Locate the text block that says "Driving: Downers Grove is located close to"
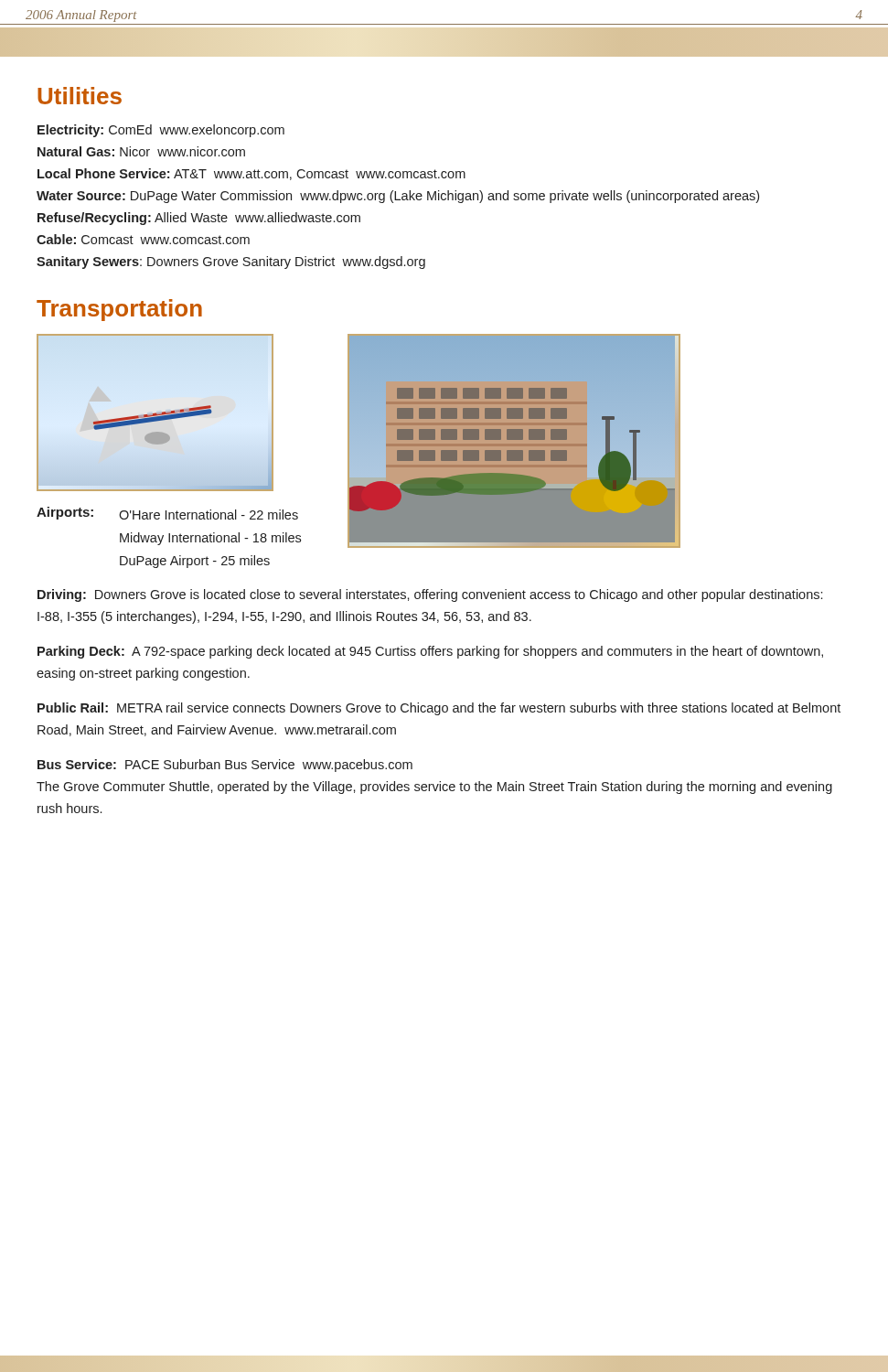The width and height of the screenshot is (888, 1372). [x=430, y=606]
